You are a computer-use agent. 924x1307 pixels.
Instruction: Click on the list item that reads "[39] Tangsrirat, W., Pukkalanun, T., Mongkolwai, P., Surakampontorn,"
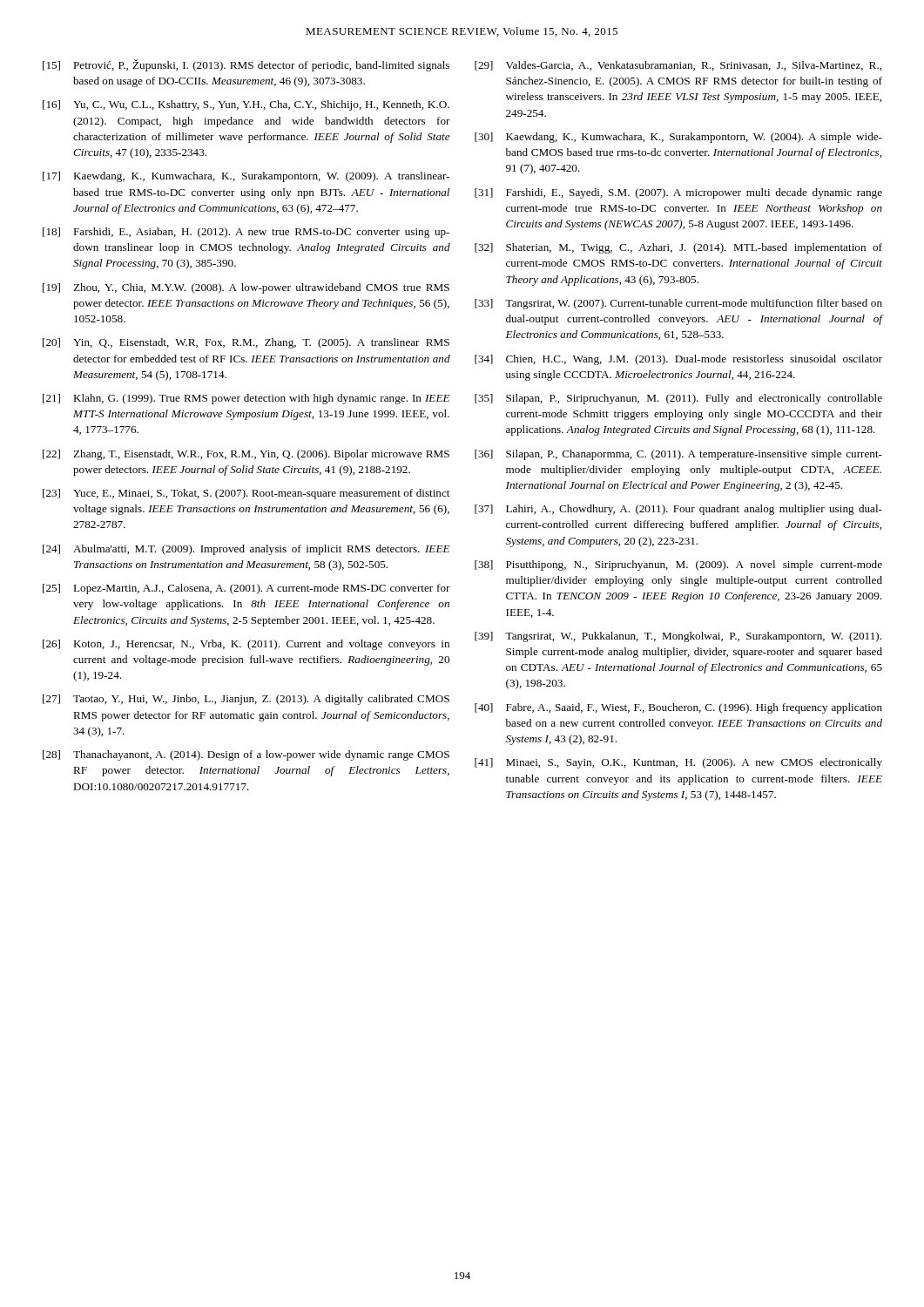point(678,660)
